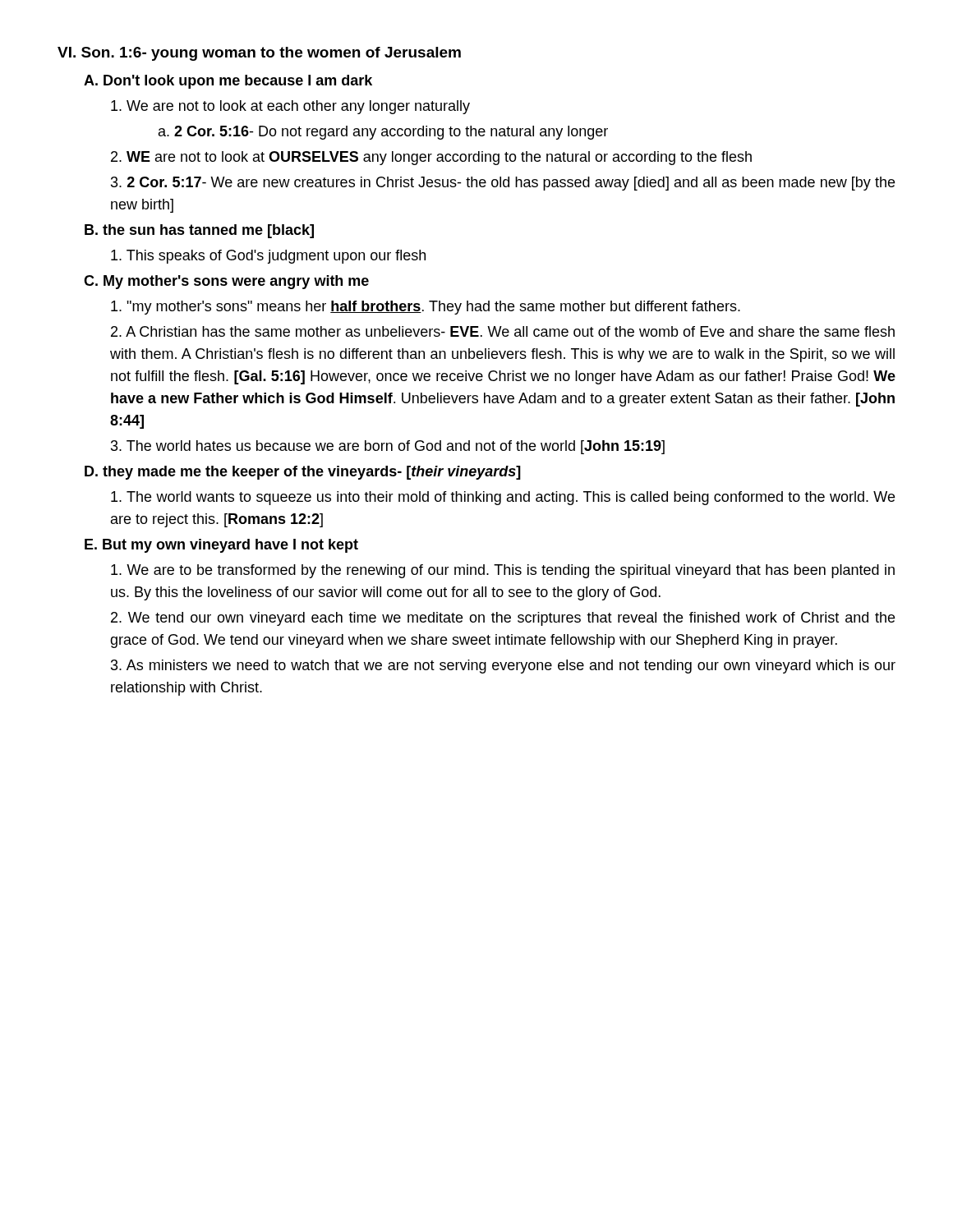Click on the text starting "D. they made me the keeper of the"

pyautogui.click(x=302, y=471)
